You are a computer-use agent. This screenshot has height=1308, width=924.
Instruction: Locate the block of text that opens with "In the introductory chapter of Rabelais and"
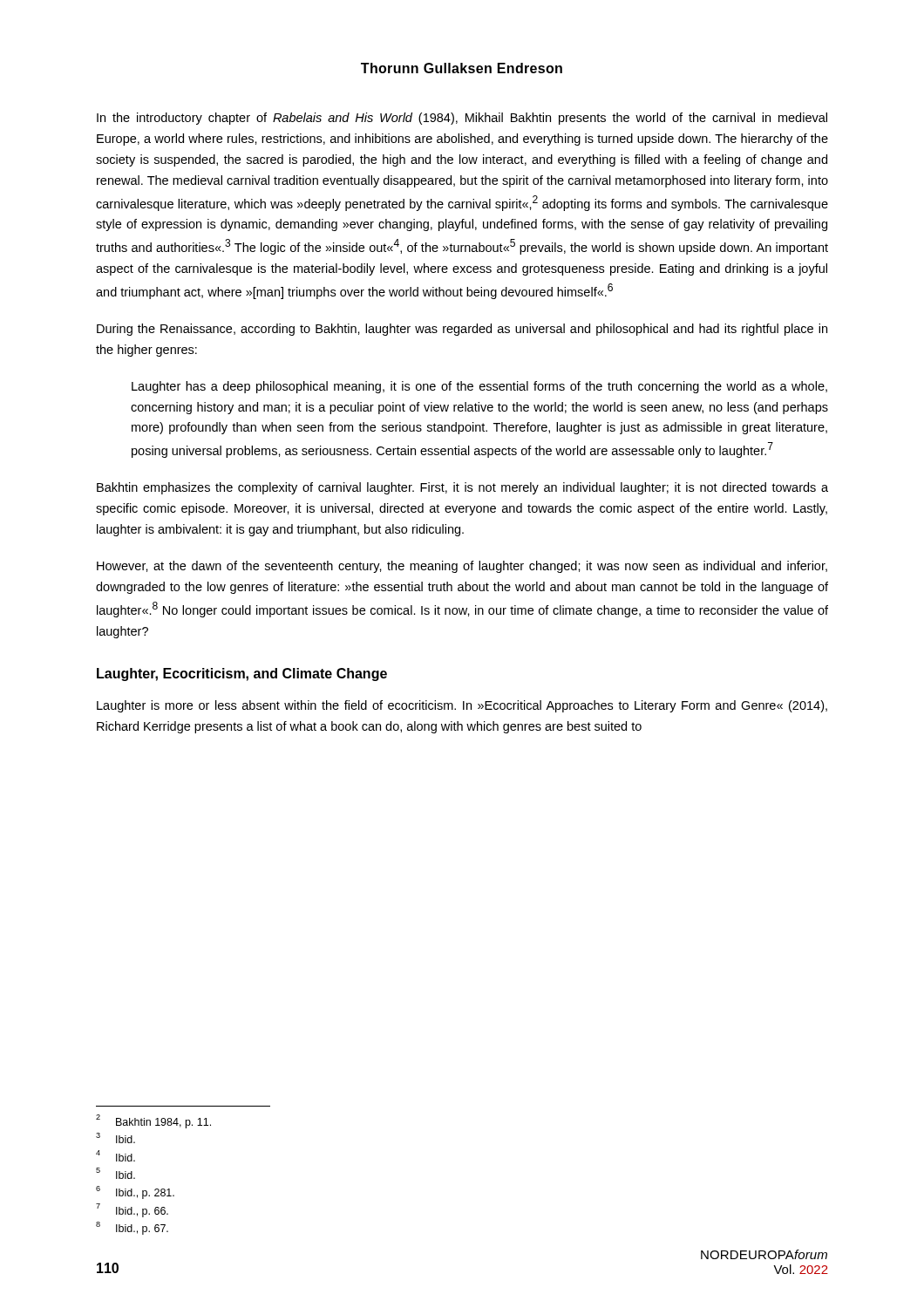pyautogui.click(x=462, y=205)
